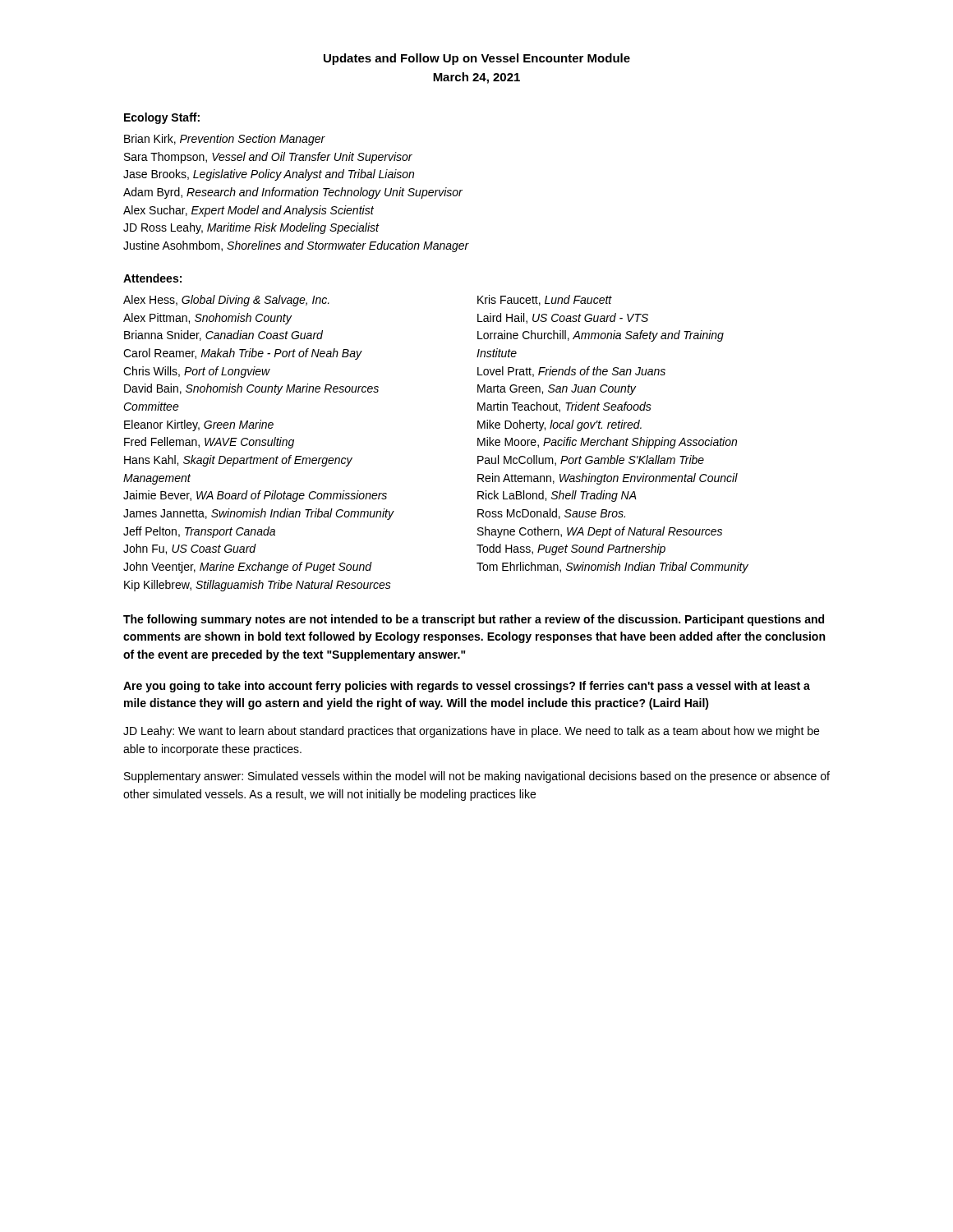Screen dimensions: 1232x953
Task: Find "Mike Moore, Pacific Merchant Shipping Association" on this page
Action: click(x=607, y=442)
